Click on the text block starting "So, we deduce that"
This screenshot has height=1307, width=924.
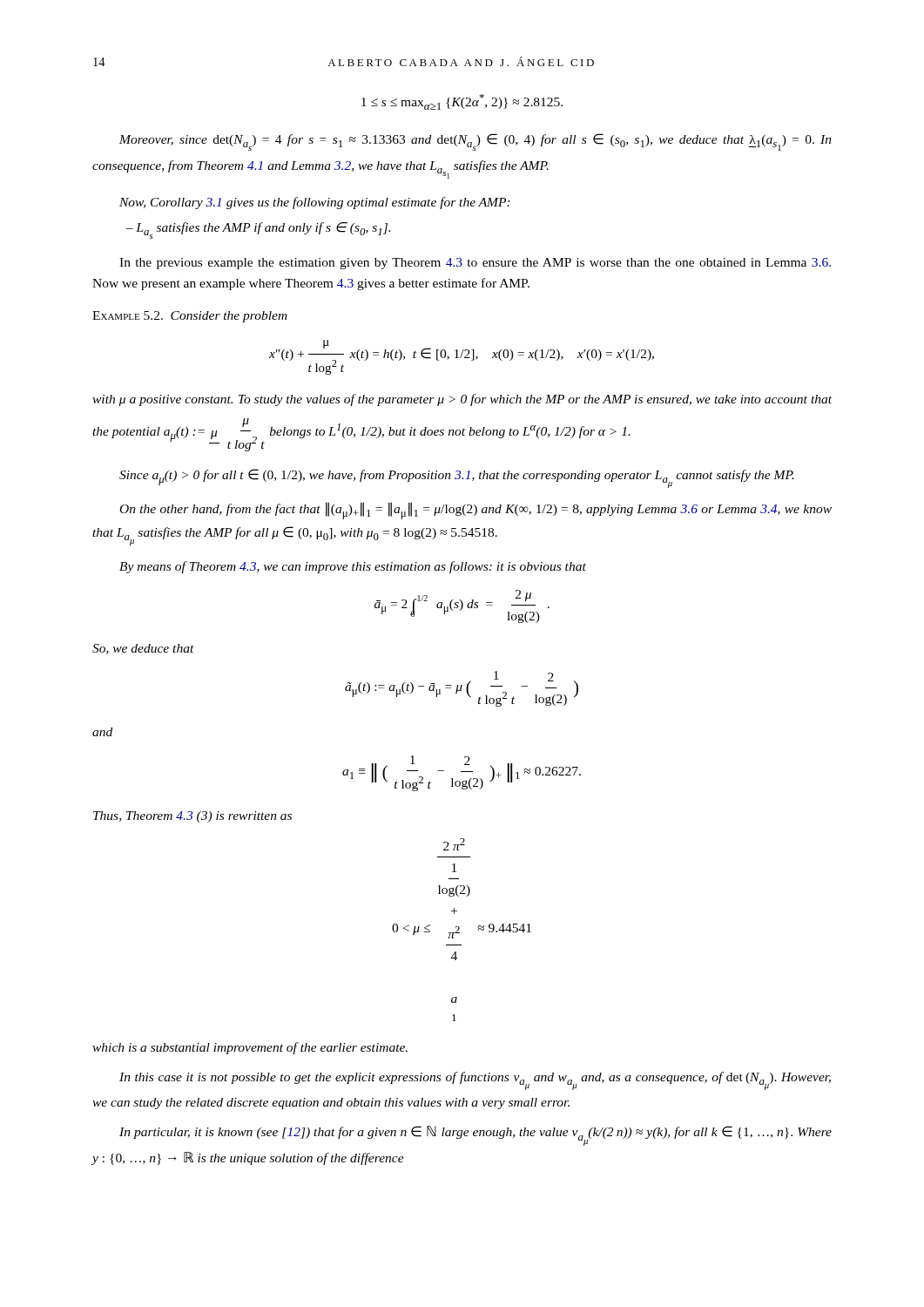[x=143, y=648]
